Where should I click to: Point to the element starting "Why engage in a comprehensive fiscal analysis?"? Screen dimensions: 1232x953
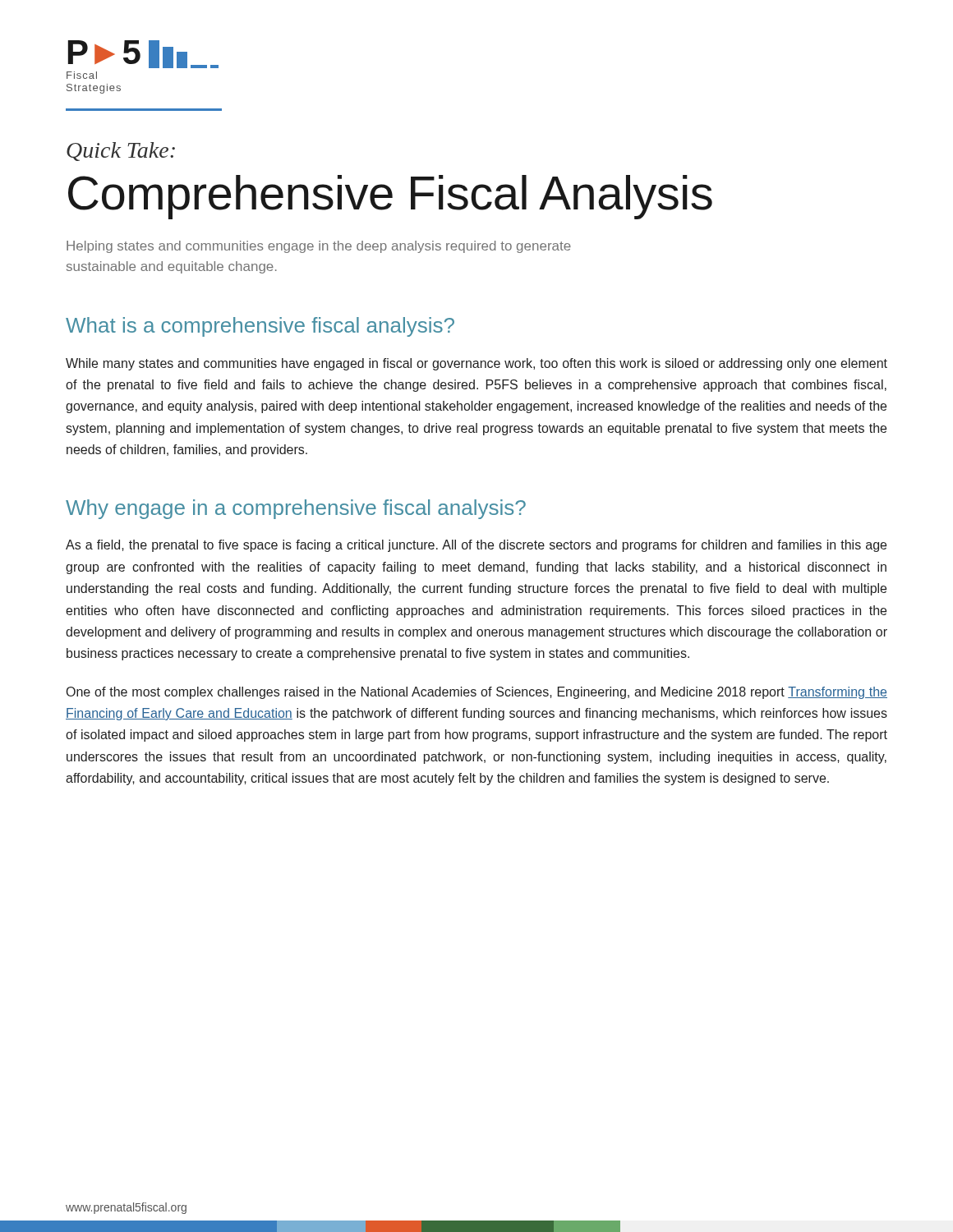point(476,508)
